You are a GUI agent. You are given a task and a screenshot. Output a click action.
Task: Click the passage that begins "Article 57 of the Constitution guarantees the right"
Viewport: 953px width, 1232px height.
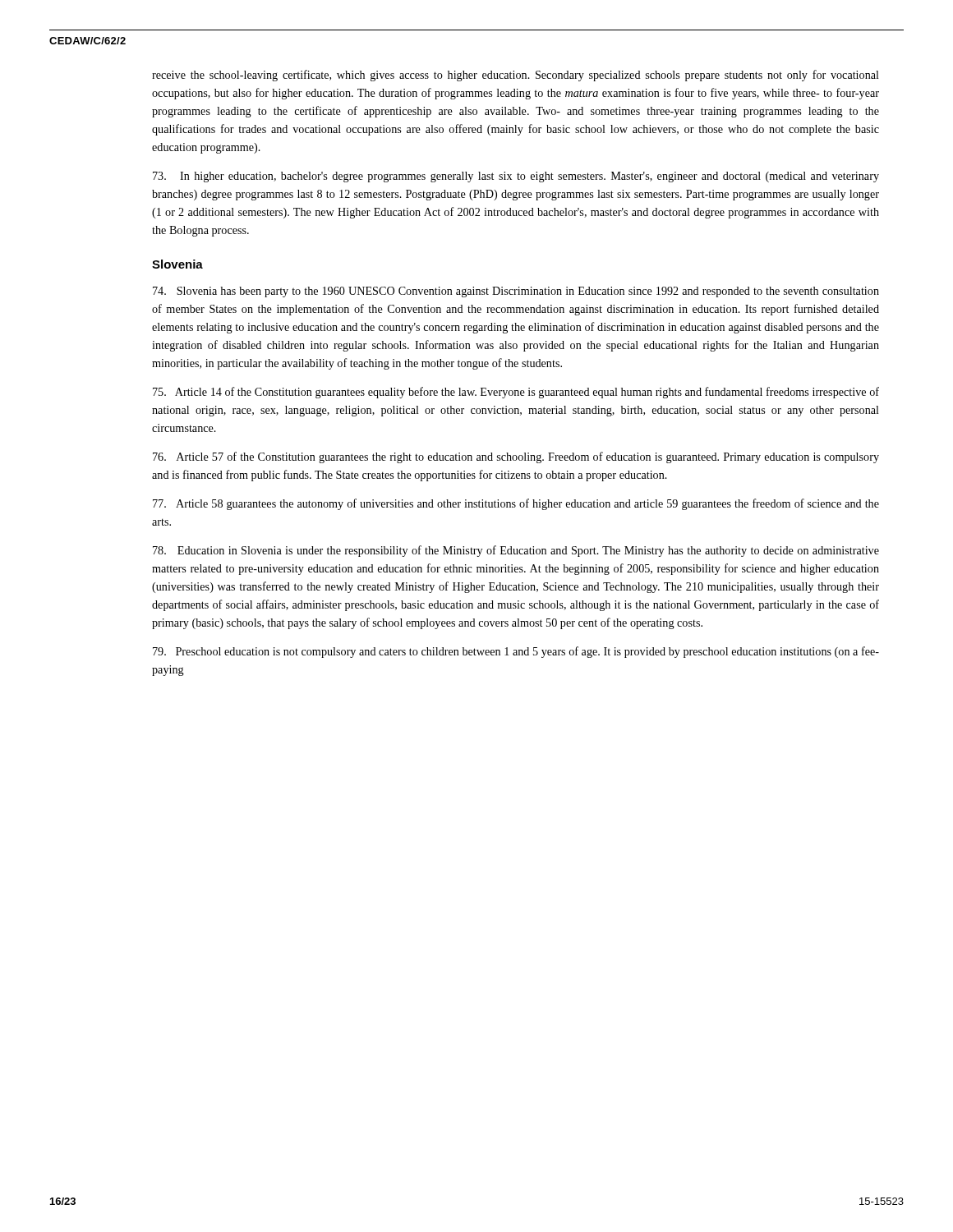pos(516,466)
